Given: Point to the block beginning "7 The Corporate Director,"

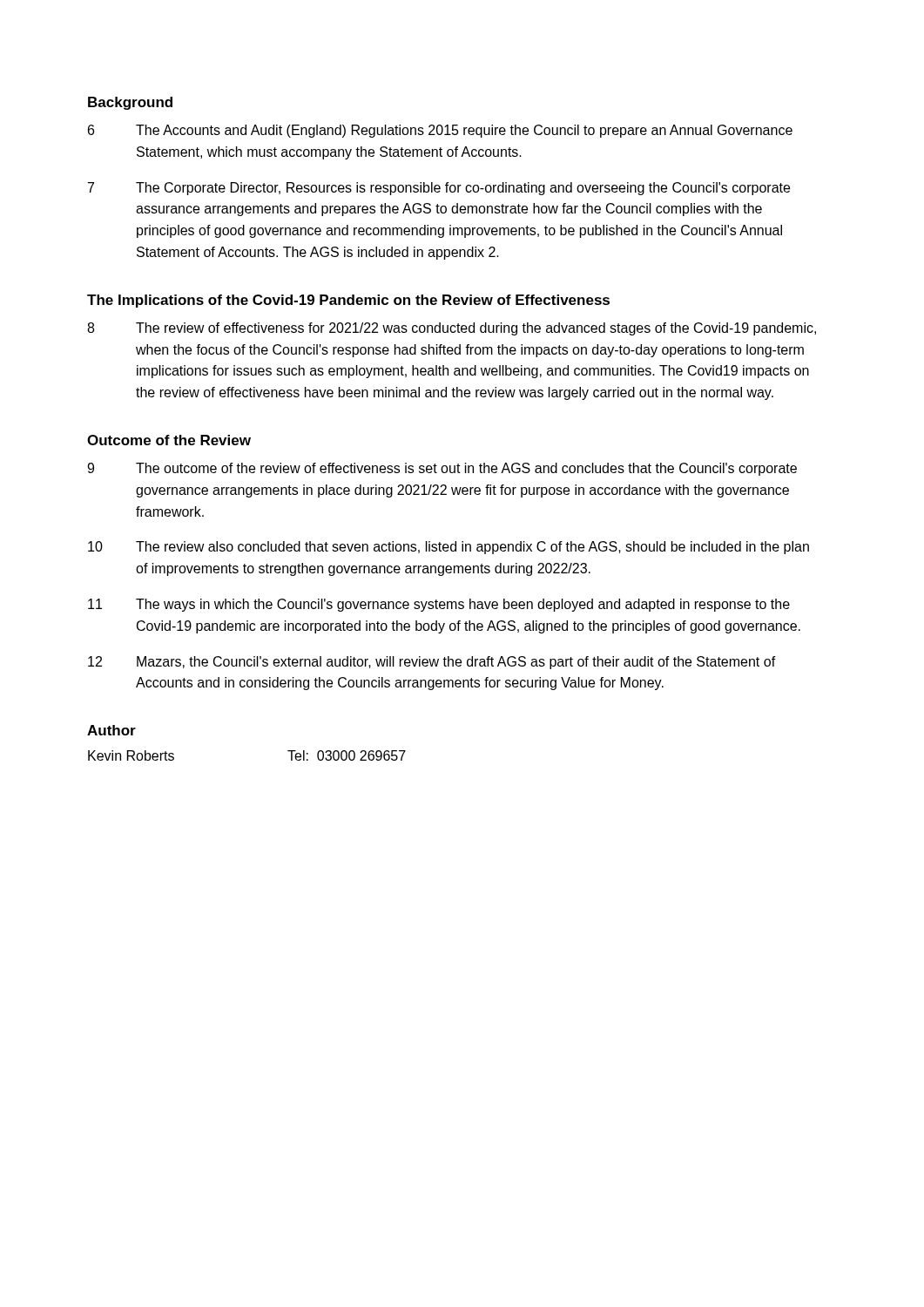Looking at the screenshot, I should tap(453, 221).
